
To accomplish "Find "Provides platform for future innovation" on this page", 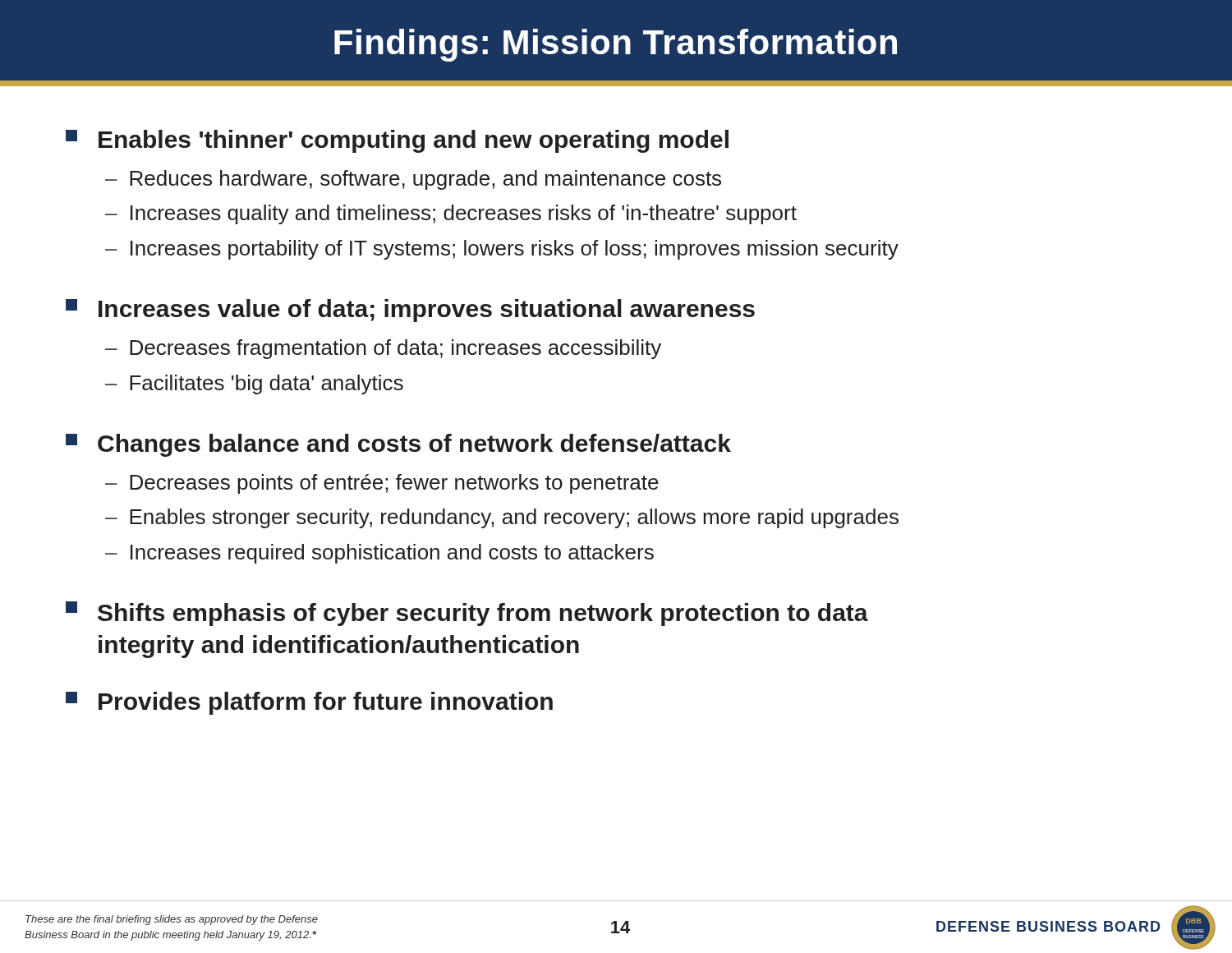I will click(310, 701).
